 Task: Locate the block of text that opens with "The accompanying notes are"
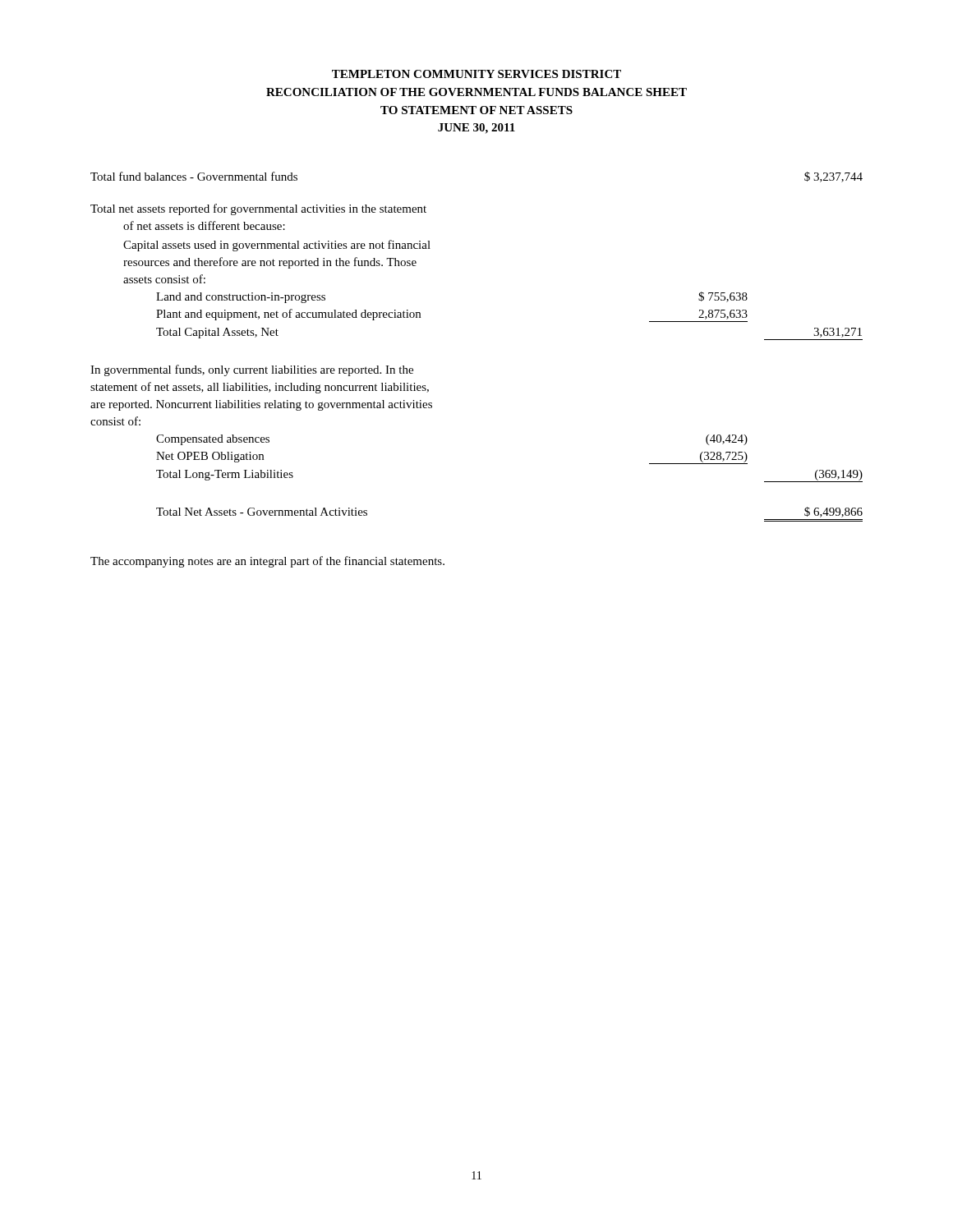tap(268, 561)
